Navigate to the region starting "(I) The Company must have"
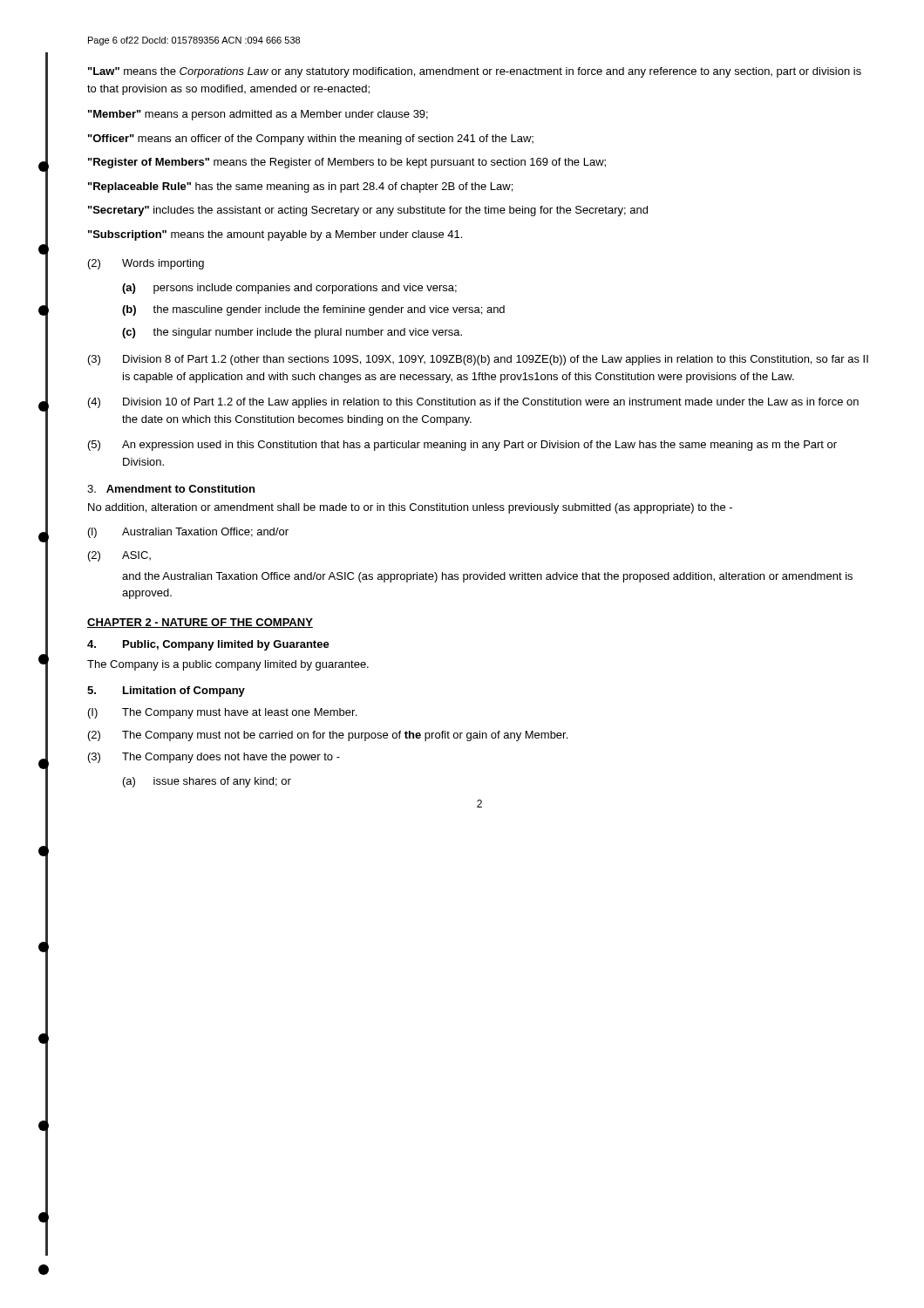Image resolution: width=924 pixels, height=1308 pixels. pos(222,712)
